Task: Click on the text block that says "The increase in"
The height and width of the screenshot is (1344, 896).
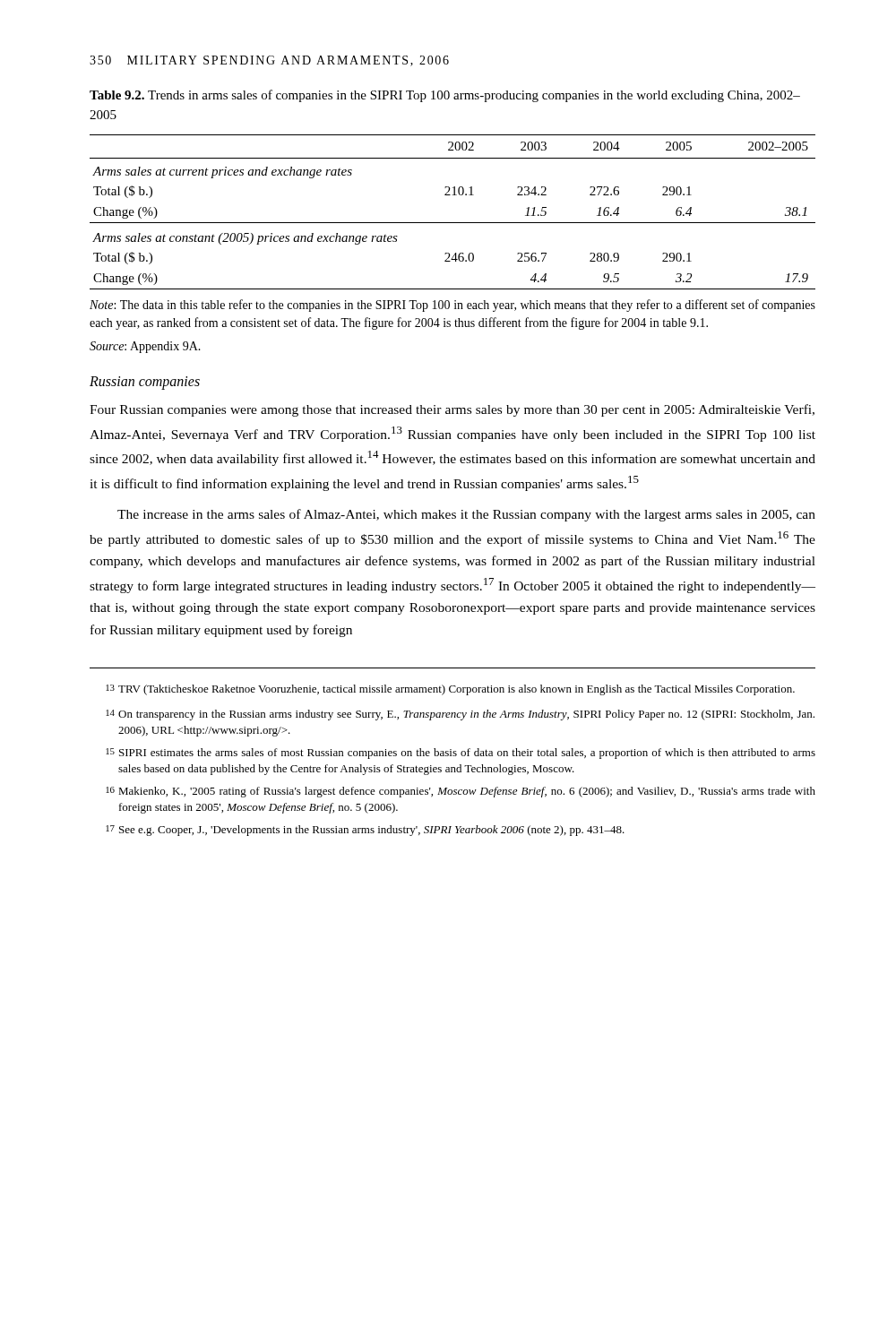Action: [x=452, y=572]
